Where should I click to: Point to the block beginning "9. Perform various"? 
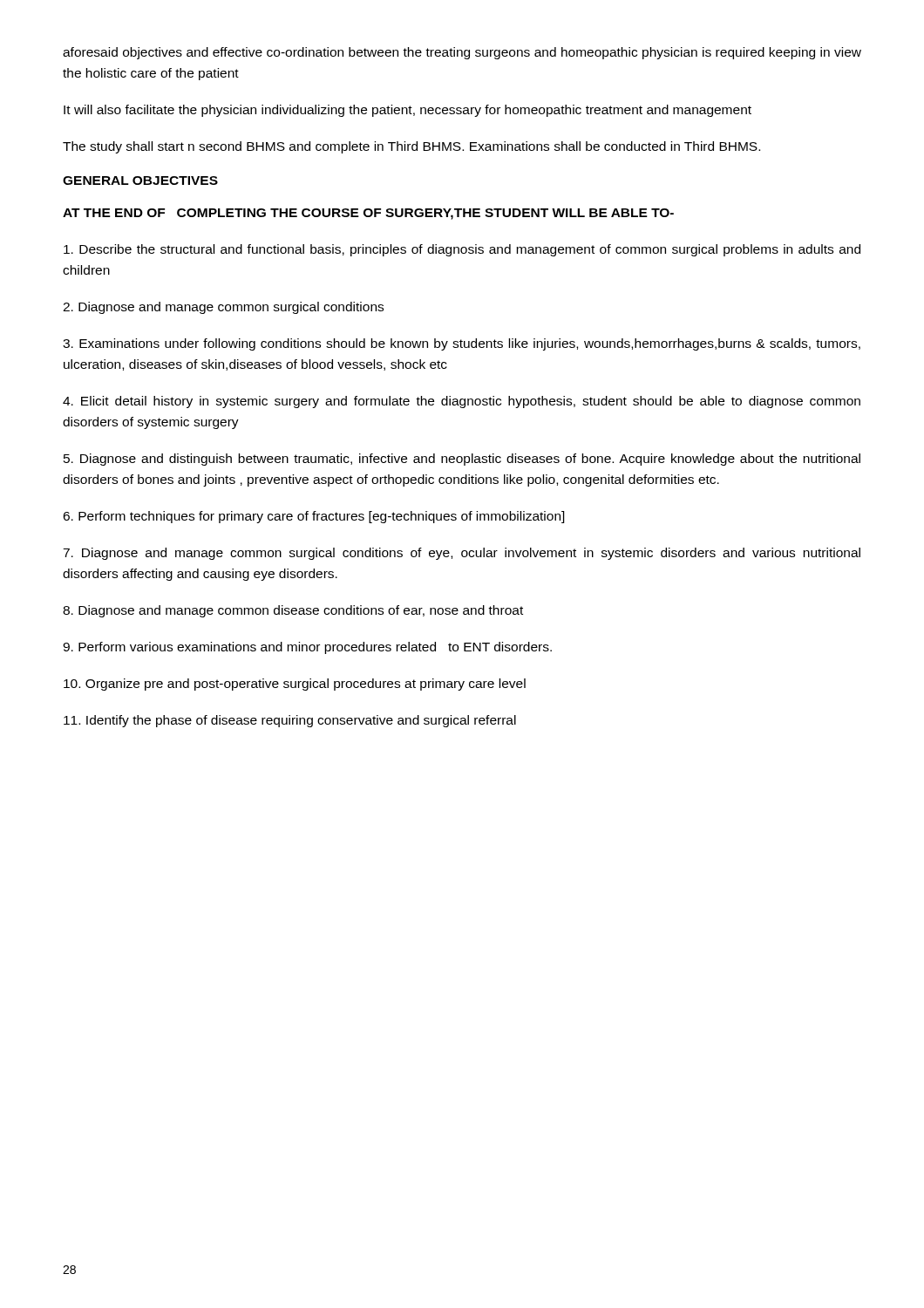click(308, 647)
